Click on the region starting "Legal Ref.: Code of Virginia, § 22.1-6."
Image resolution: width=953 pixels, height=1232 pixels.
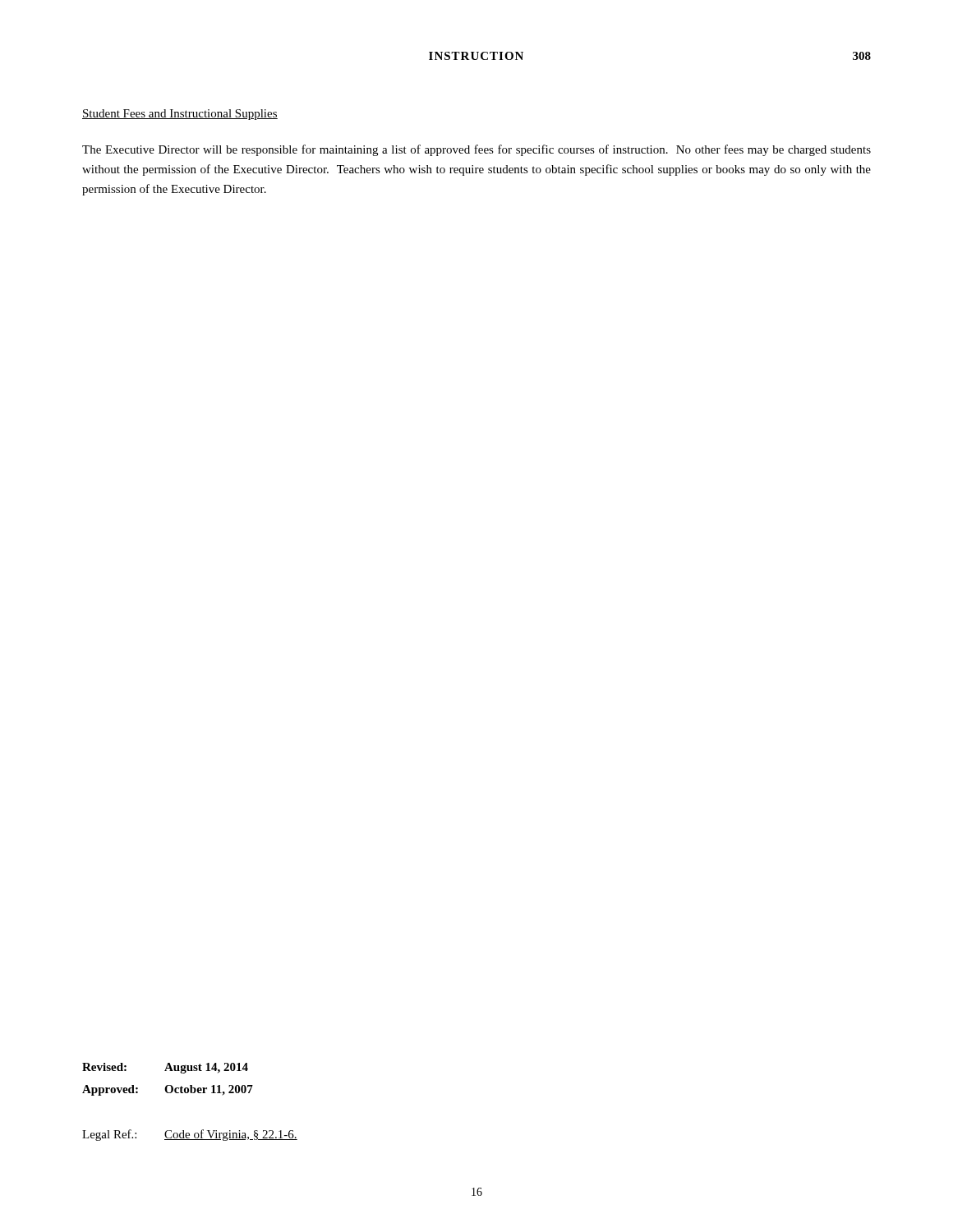[190, 1135]
